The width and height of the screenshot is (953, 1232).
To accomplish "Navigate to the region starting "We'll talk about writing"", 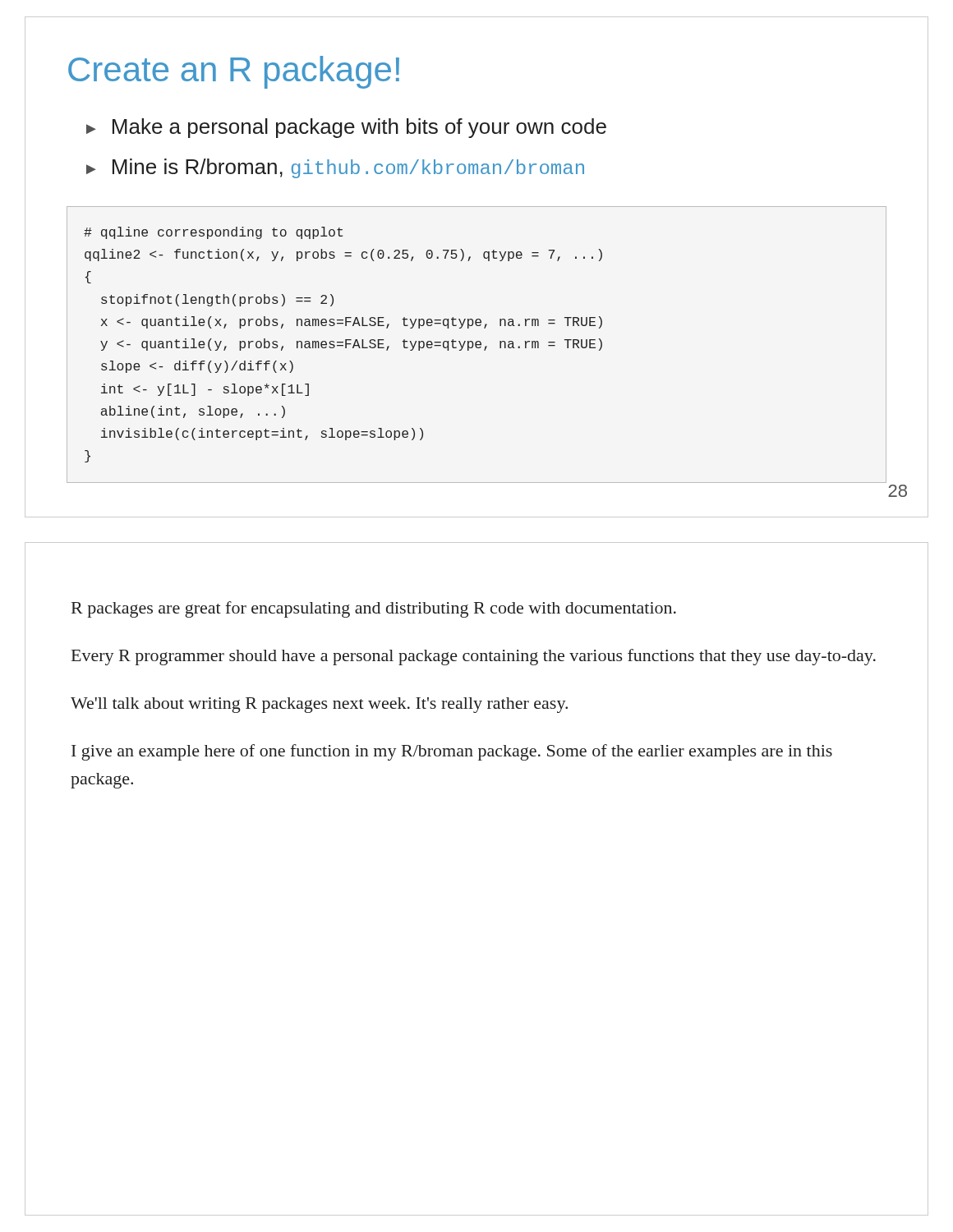I will click(476, 703).
